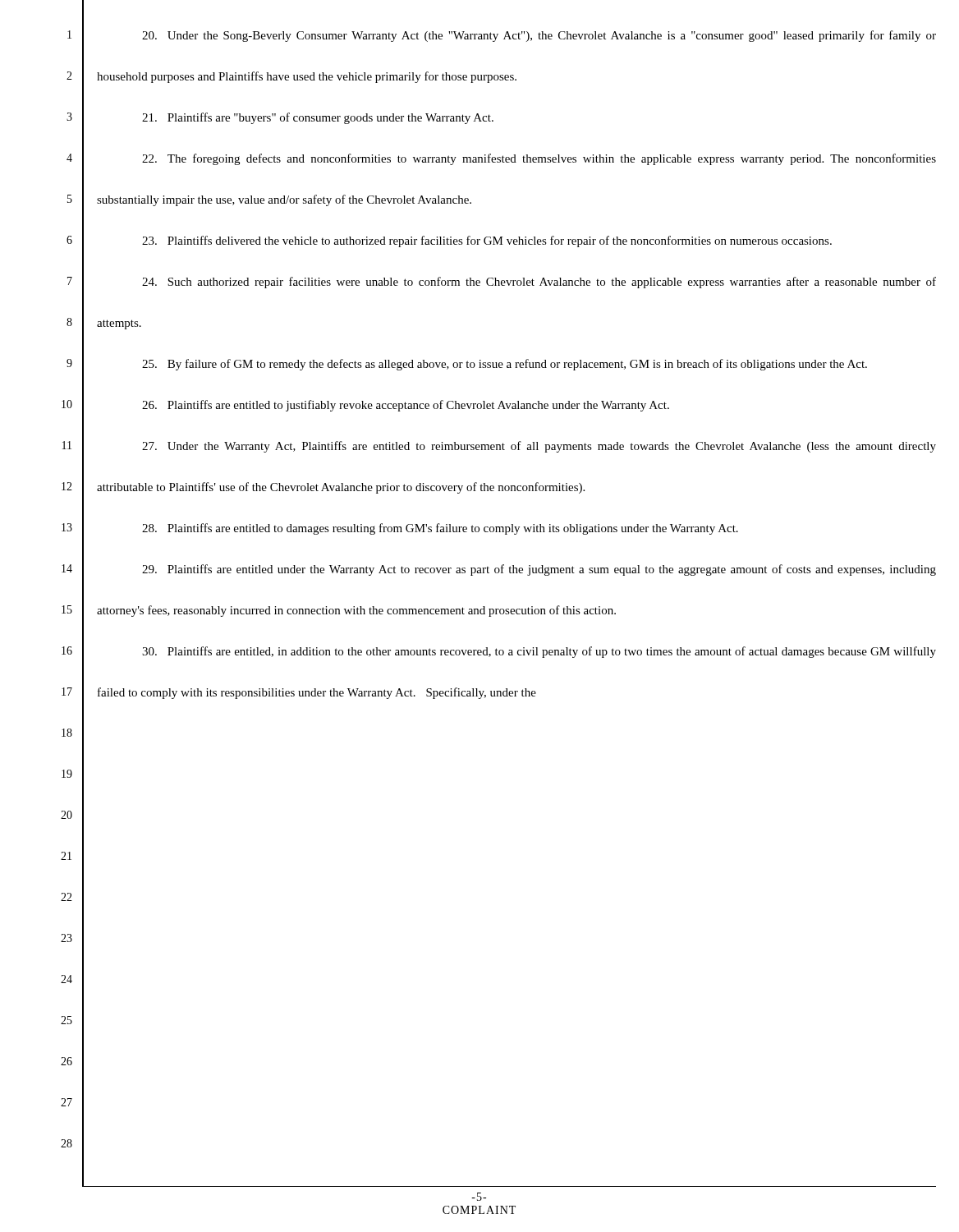This screenshot has width=959, height=1232.
Task: Click on the text block starting "23.Plaintiffs delivered the vehicle to authorized"
Action: tap(487, 241)
